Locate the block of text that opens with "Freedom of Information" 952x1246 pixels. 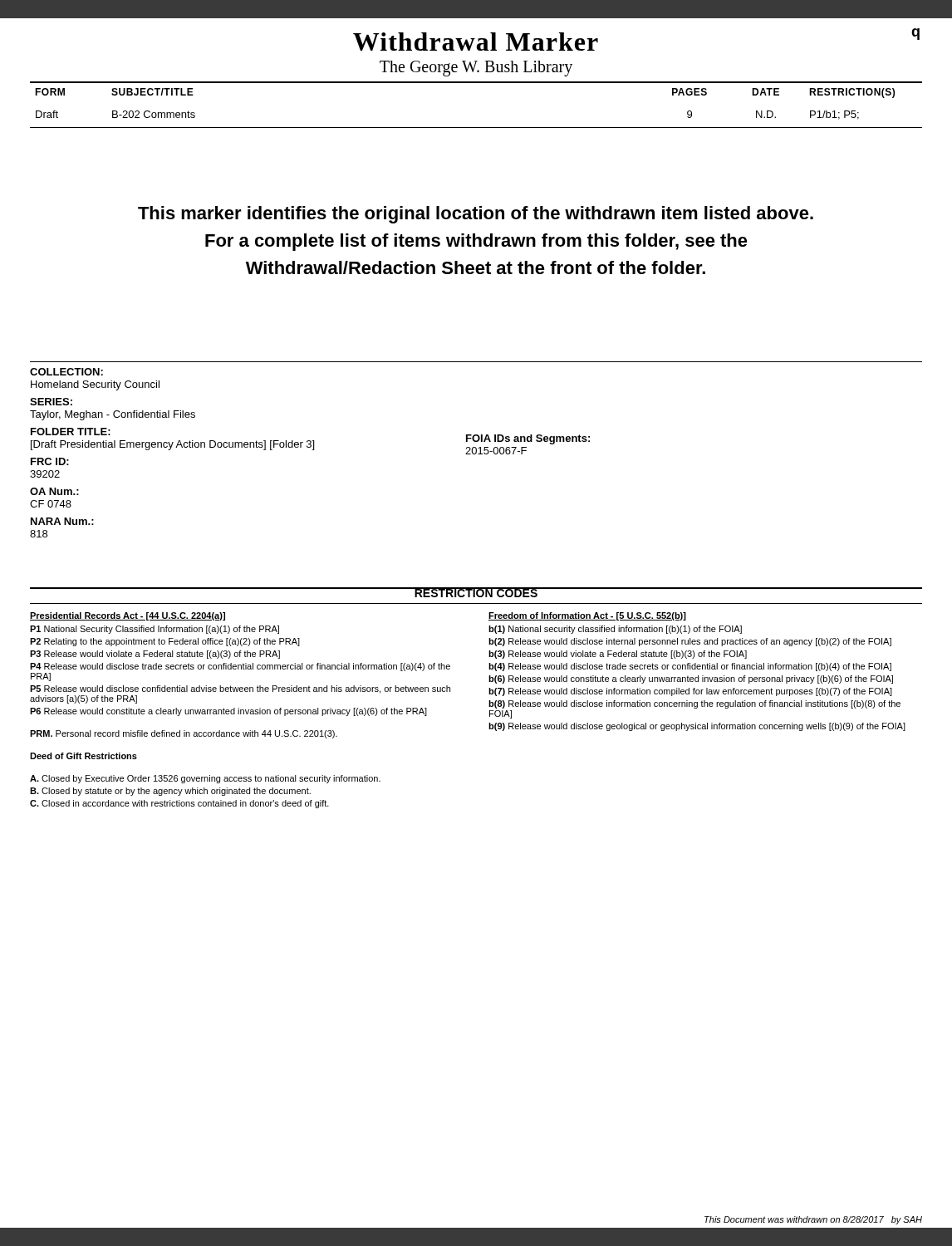click(705, 671)
